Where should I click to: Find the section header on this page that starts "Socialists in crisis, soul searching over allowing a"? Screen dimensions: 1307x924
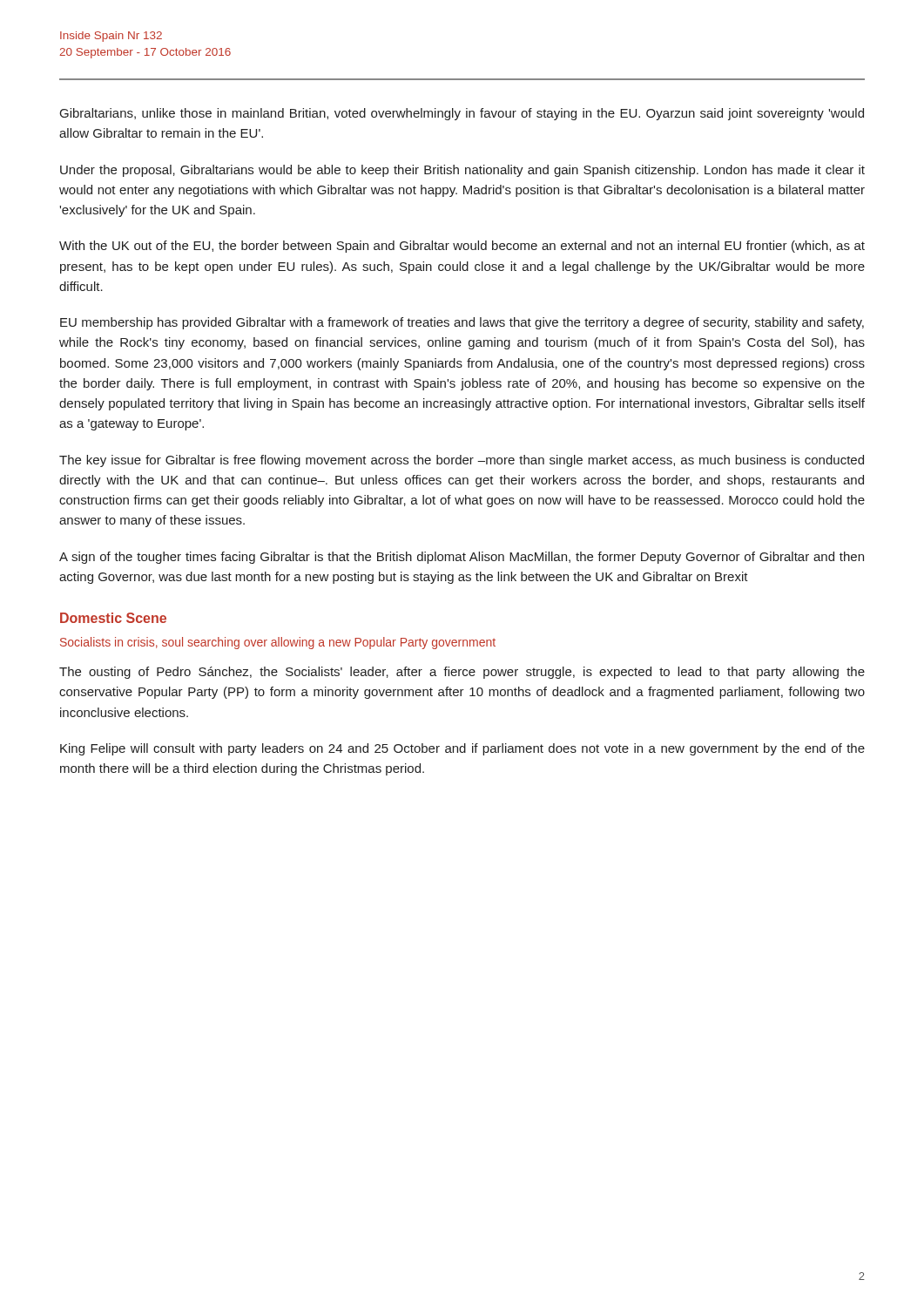[277, 642]
